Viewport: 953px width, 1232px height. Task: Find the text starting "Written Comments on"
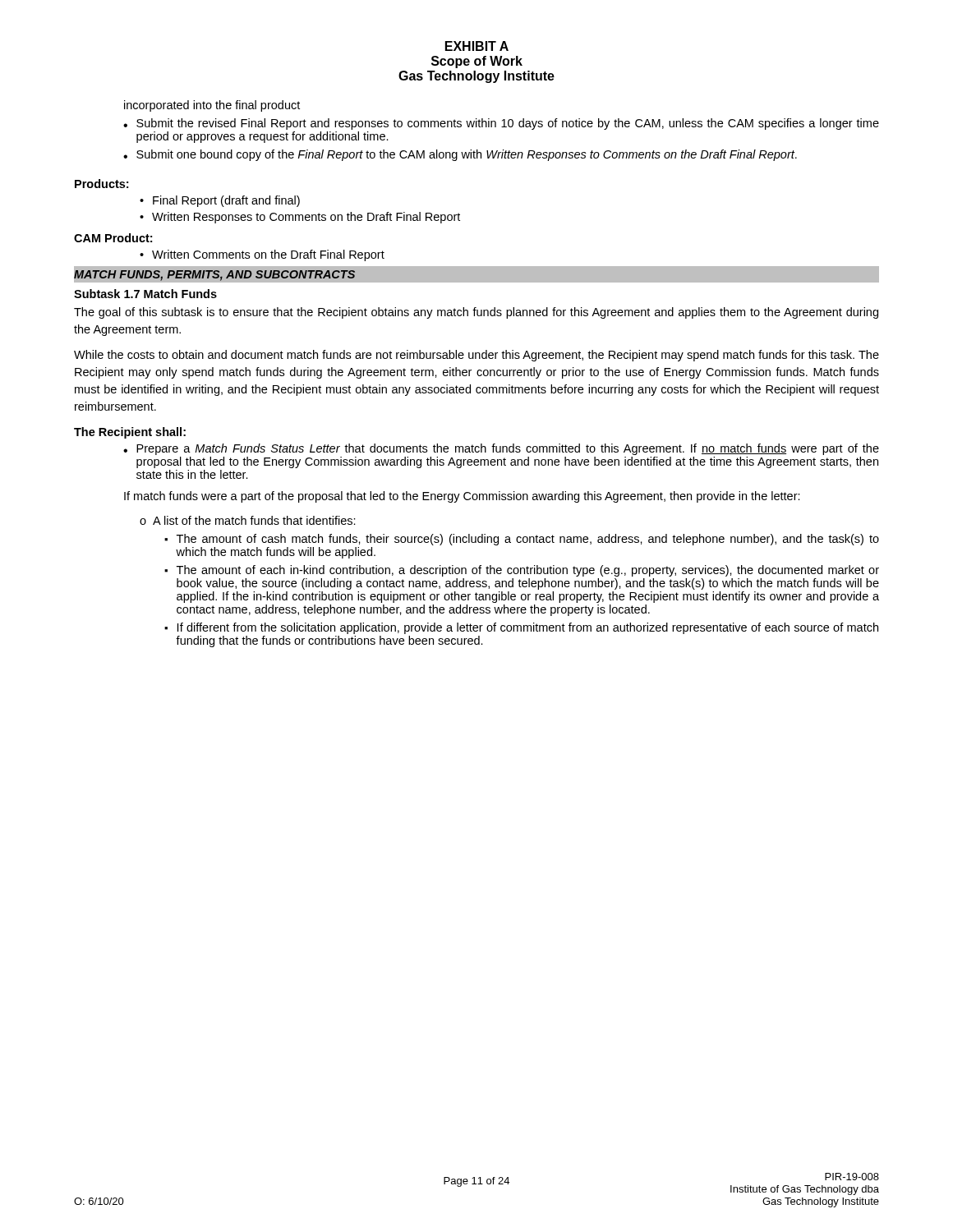[x=268, y=255]
